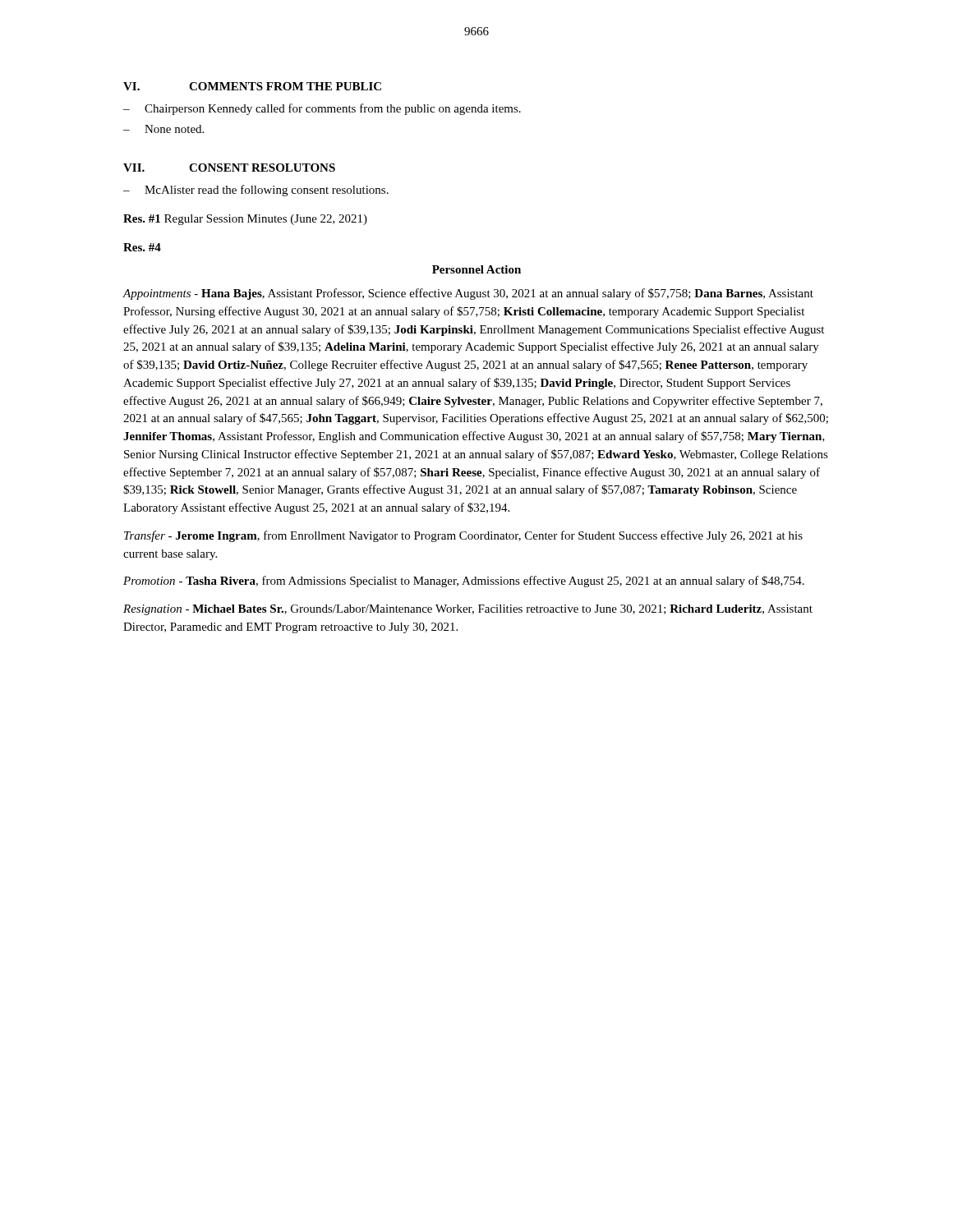Locate the section header that says "VI. COMMENTS FROM THE PUBLIC"

(x=253, y=87)
